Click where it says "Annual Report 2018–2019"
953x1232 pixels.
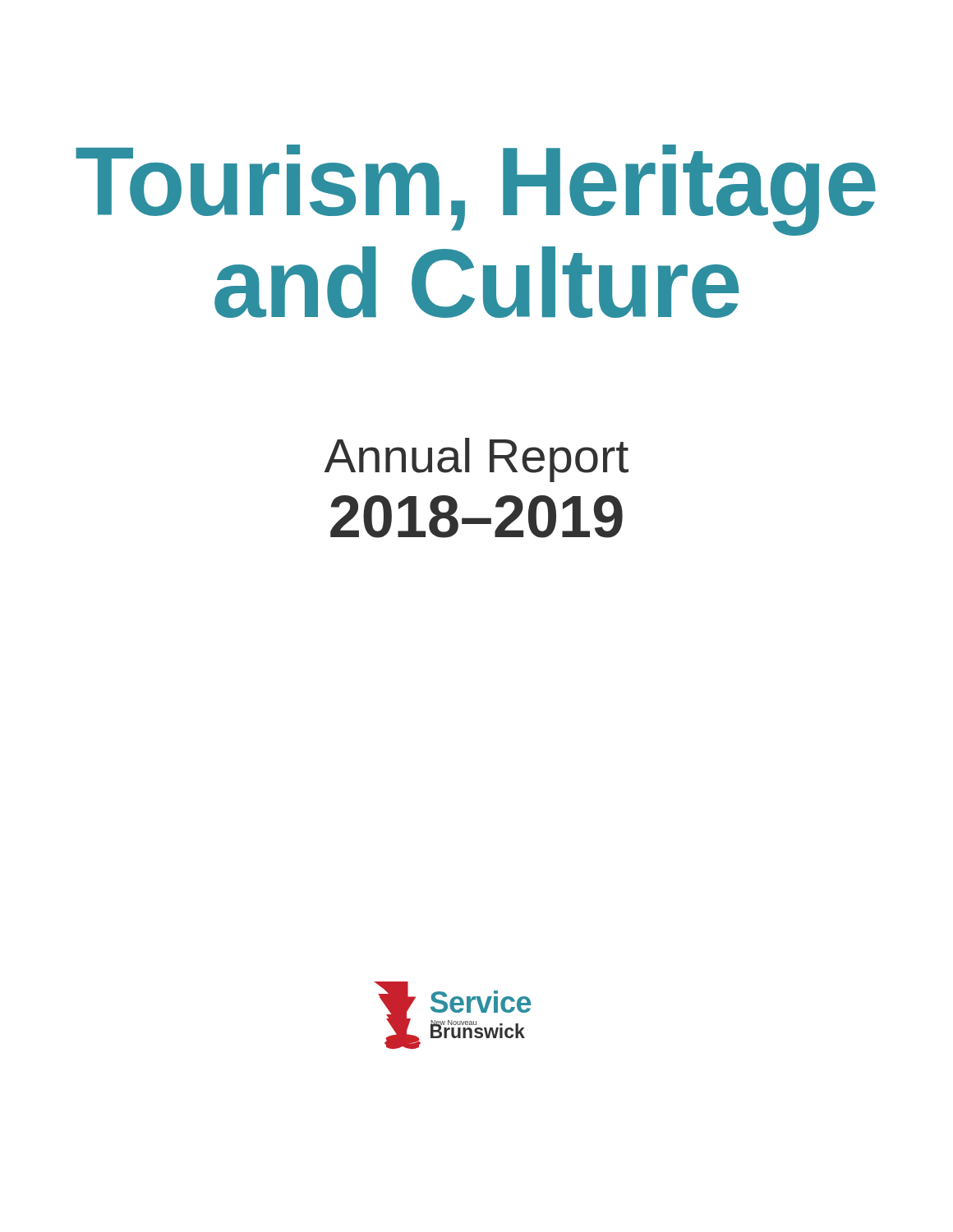point(476,488)
